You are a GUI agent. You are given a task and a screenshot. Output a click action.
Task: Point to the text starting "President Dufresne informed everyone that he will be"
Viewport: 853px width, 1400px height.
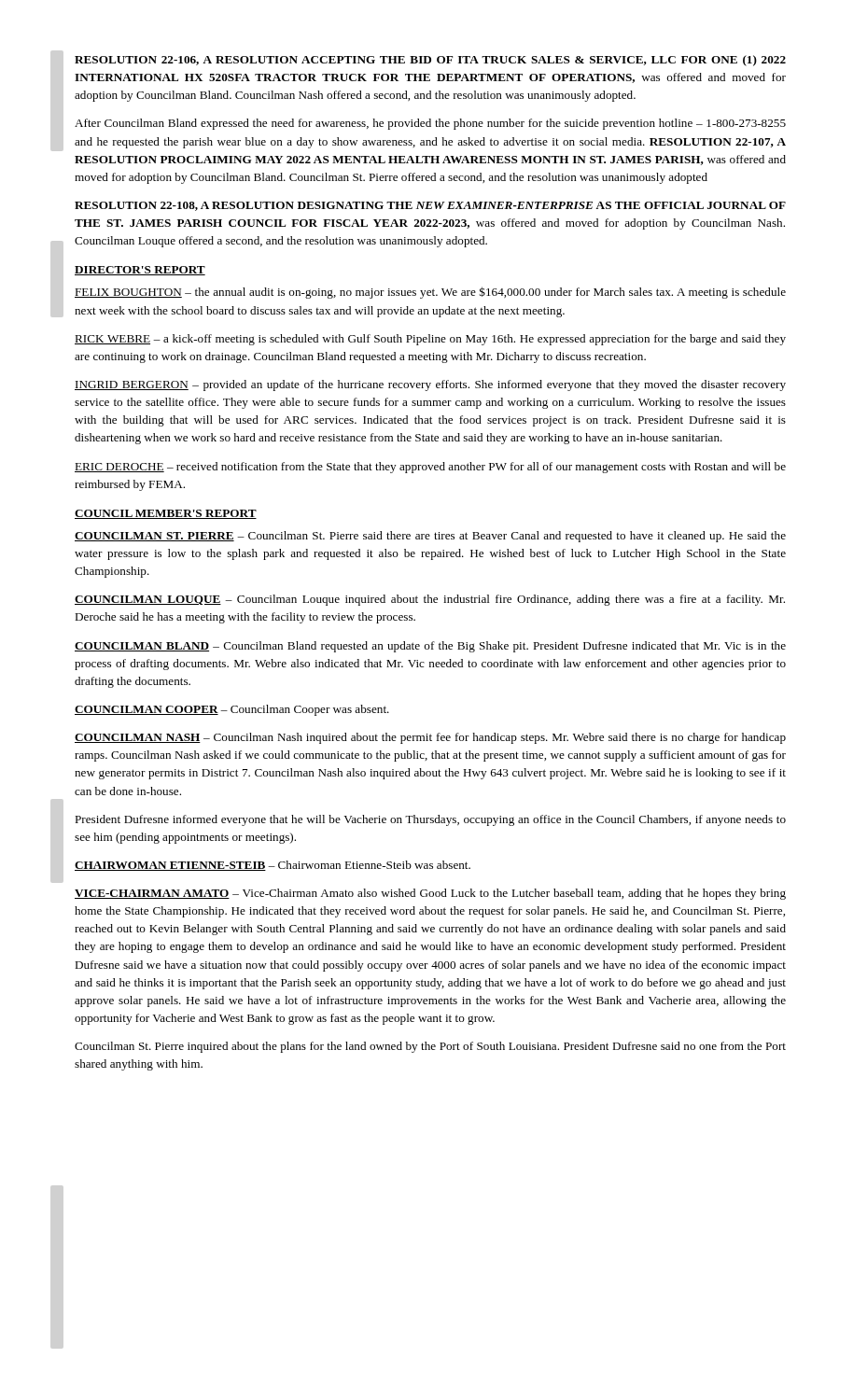click(x=430, y=828)
